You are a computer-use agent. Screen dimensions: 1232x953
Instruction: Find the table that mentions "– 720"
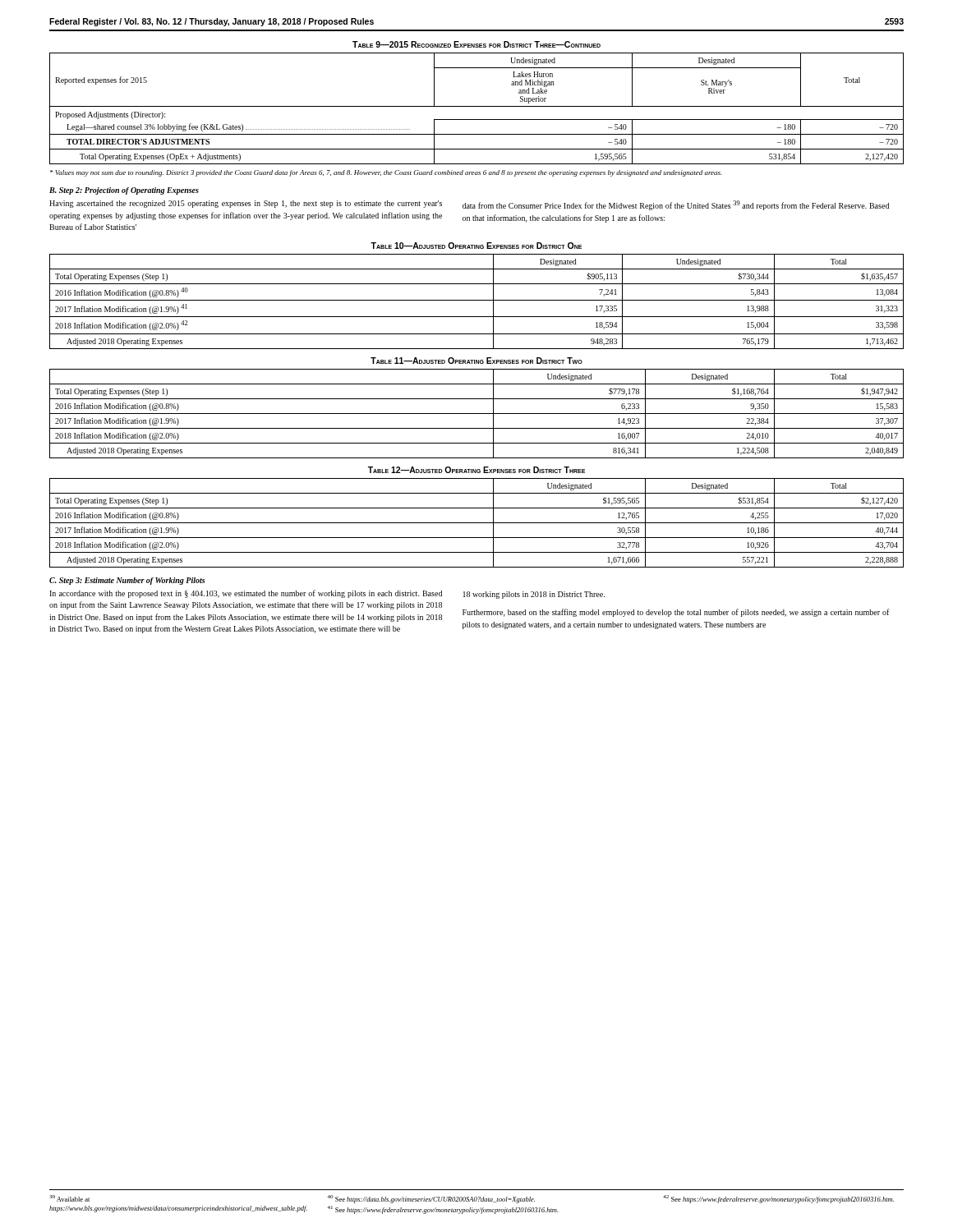pos(476,108)
